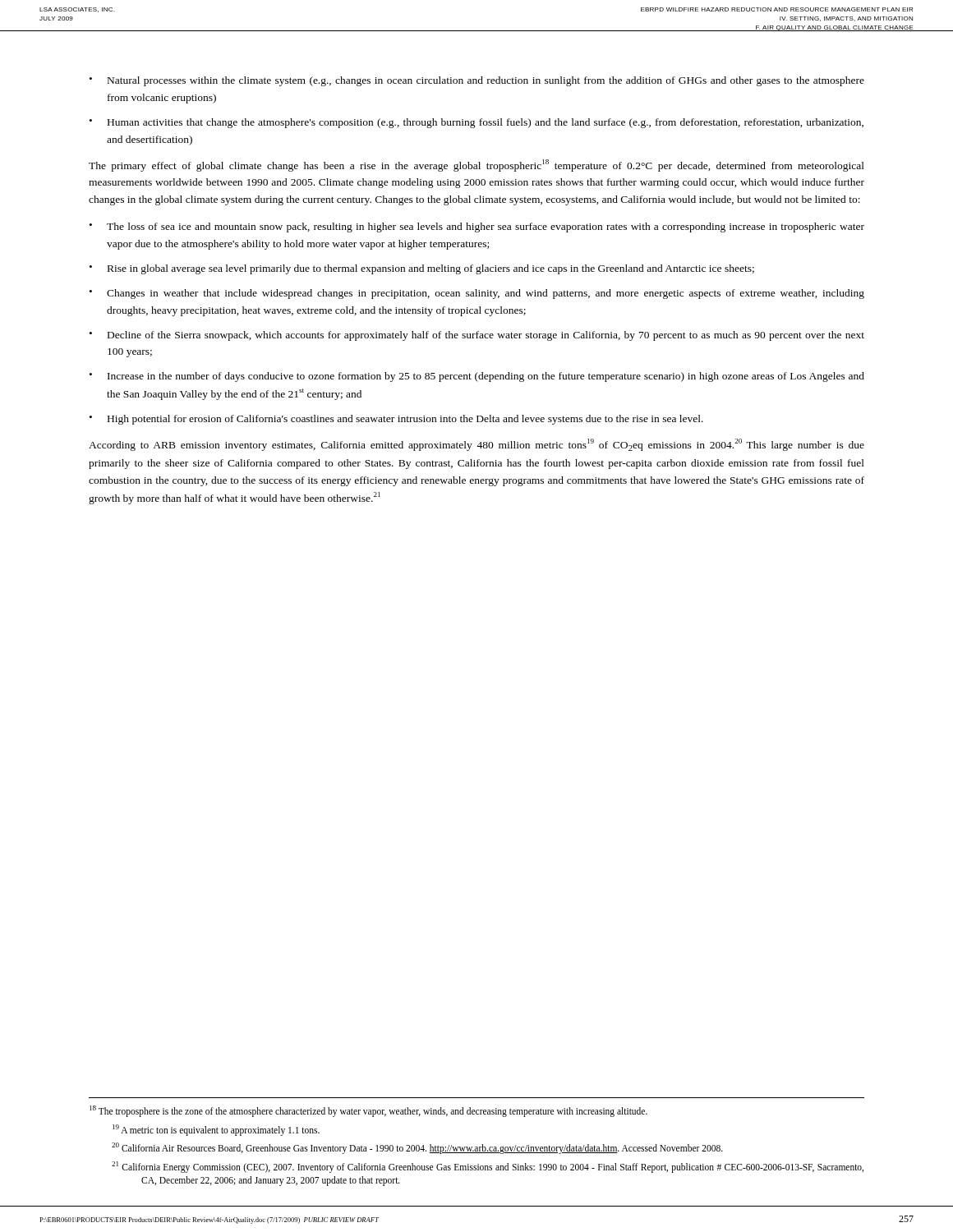Screen dimensions: 1232x953
Task: Locate the text block containing "The primary effect of global"
Action: 476,181
